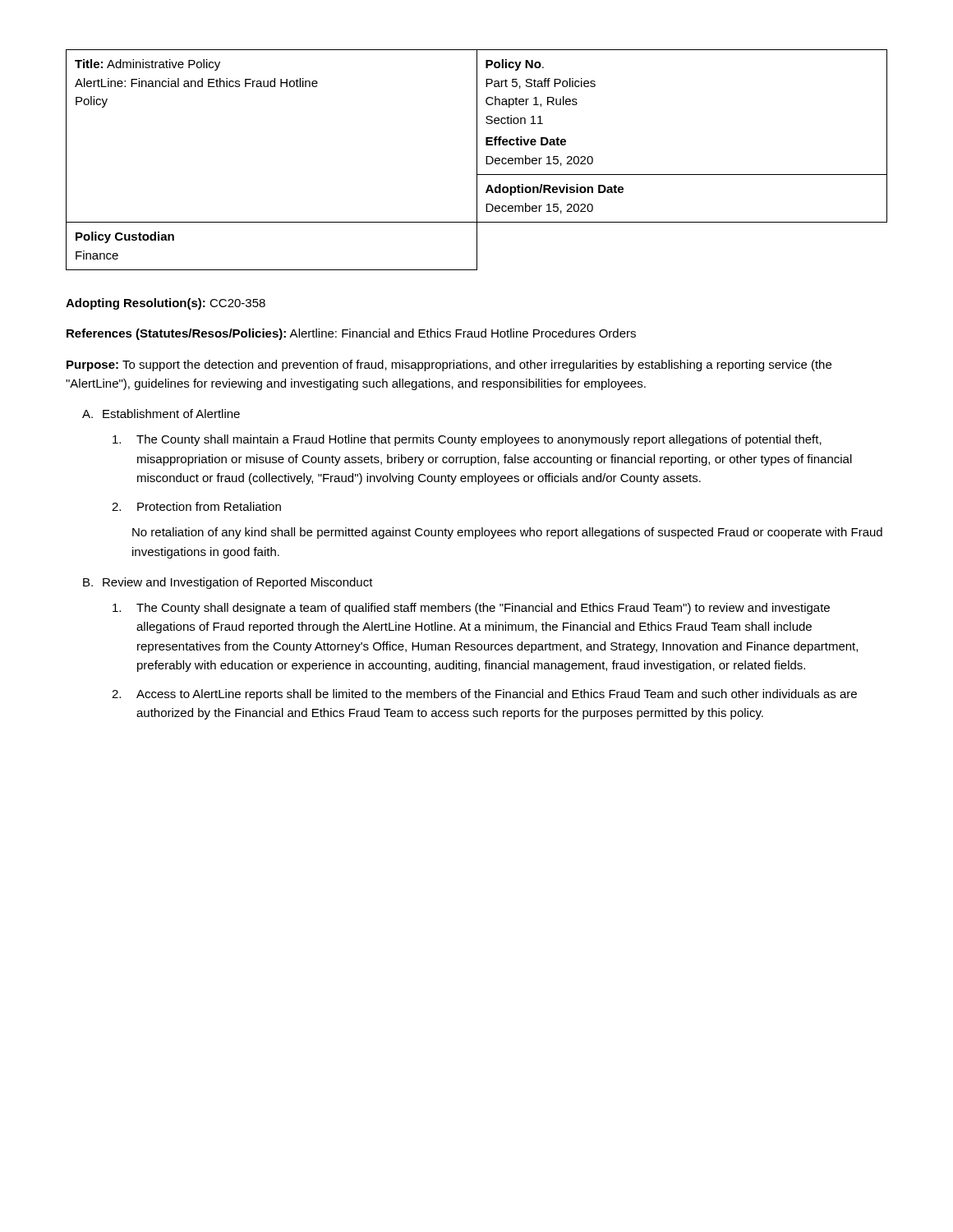
Task: Click the passage that begins "References (Statutes/Resos/Policies): Alertline:"
Action: coord(351,333)
